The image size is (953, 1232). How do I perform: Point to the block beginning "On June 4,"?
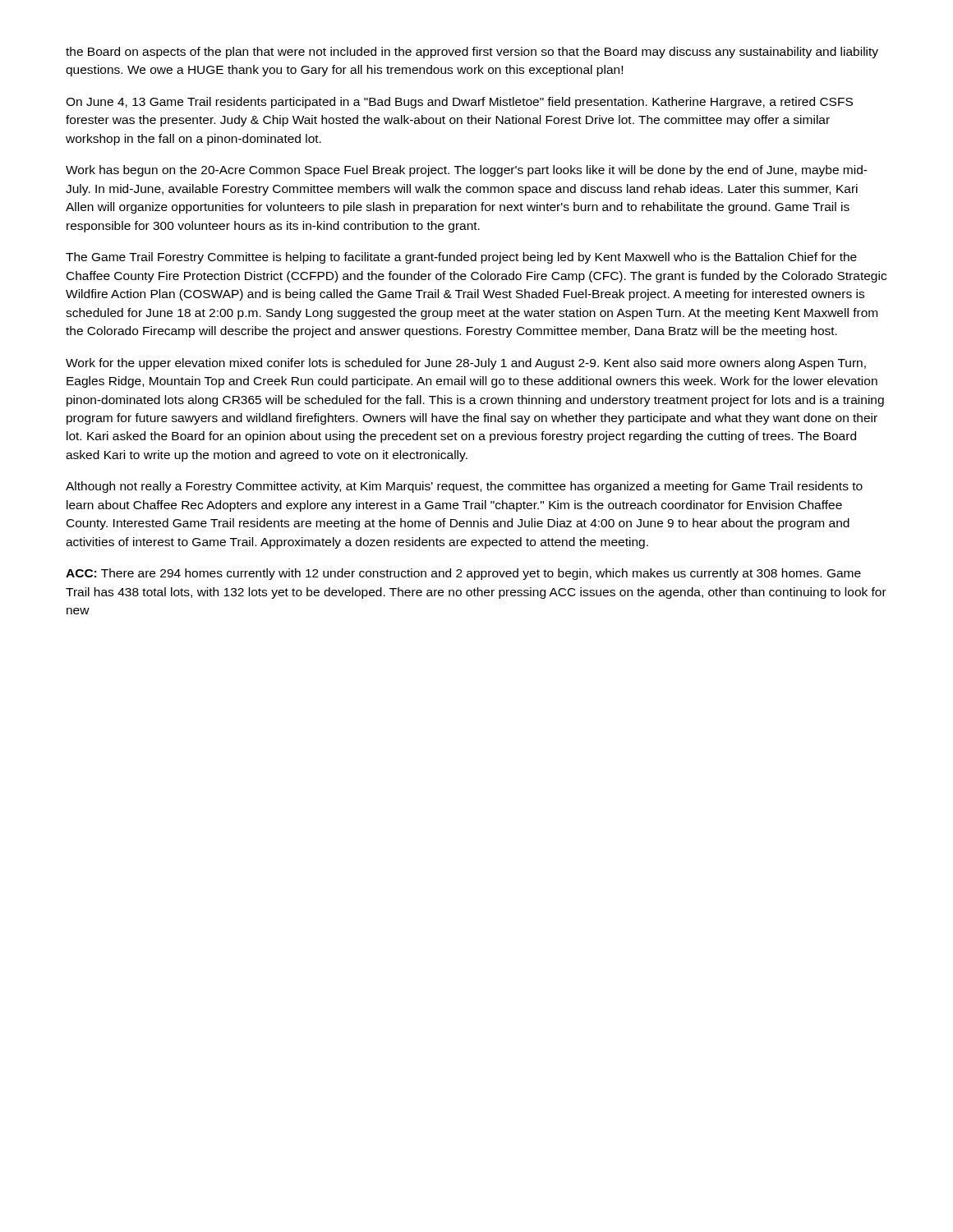tap(460, 120)
